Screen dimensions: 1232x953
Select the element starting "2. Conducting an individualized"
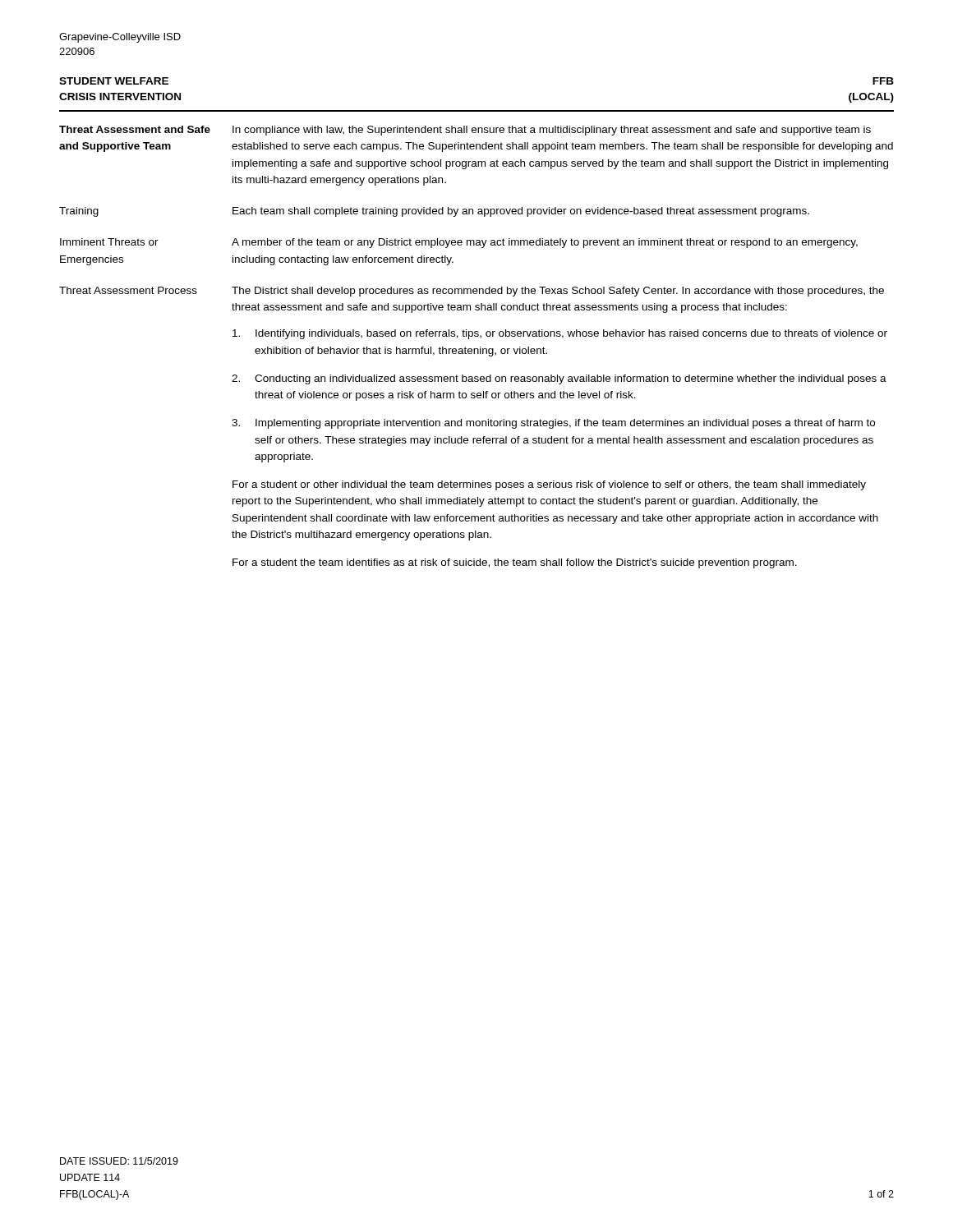(563, 387)
